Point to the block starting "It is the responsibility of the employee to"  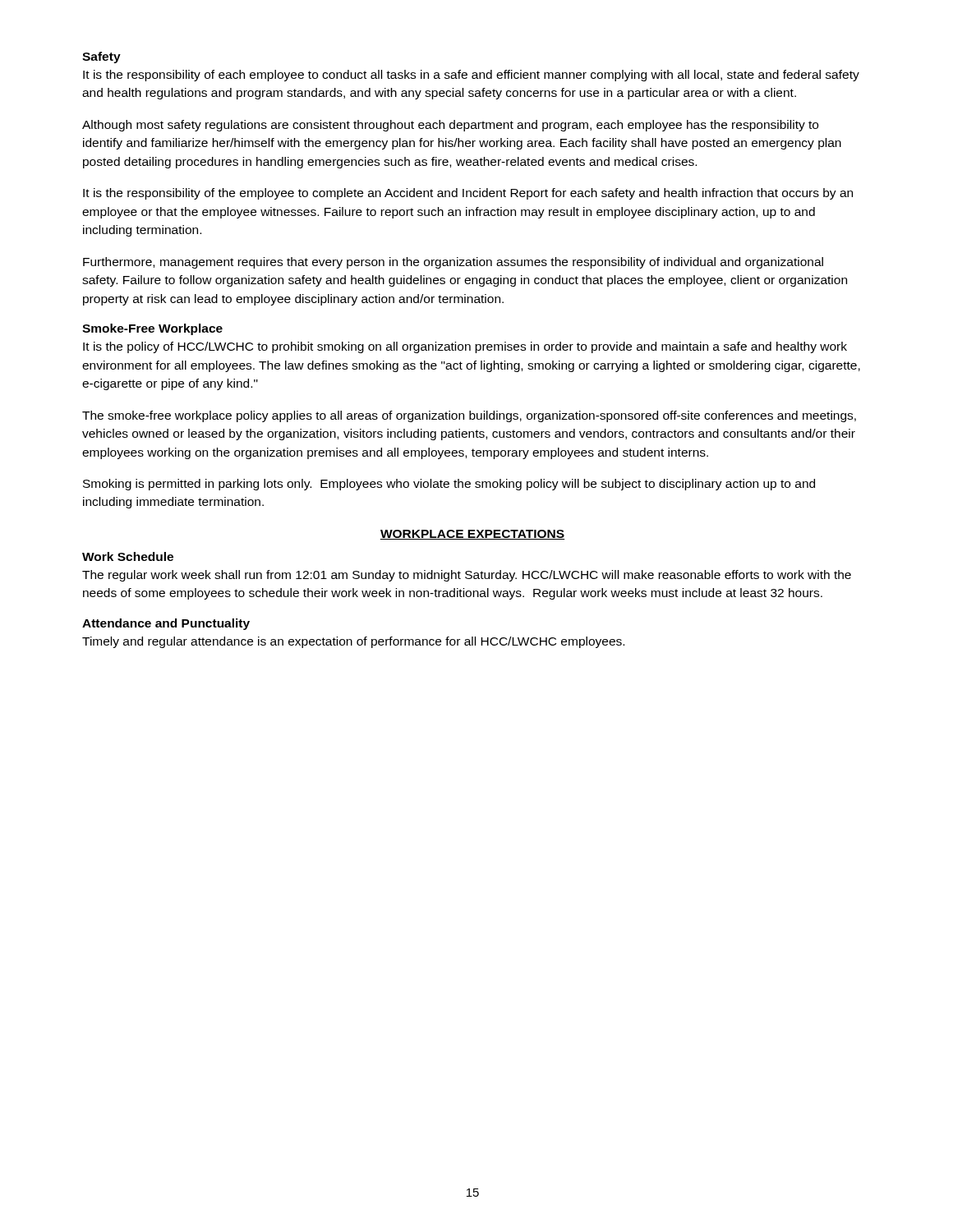pyautogui.click(x=468, y=211)
